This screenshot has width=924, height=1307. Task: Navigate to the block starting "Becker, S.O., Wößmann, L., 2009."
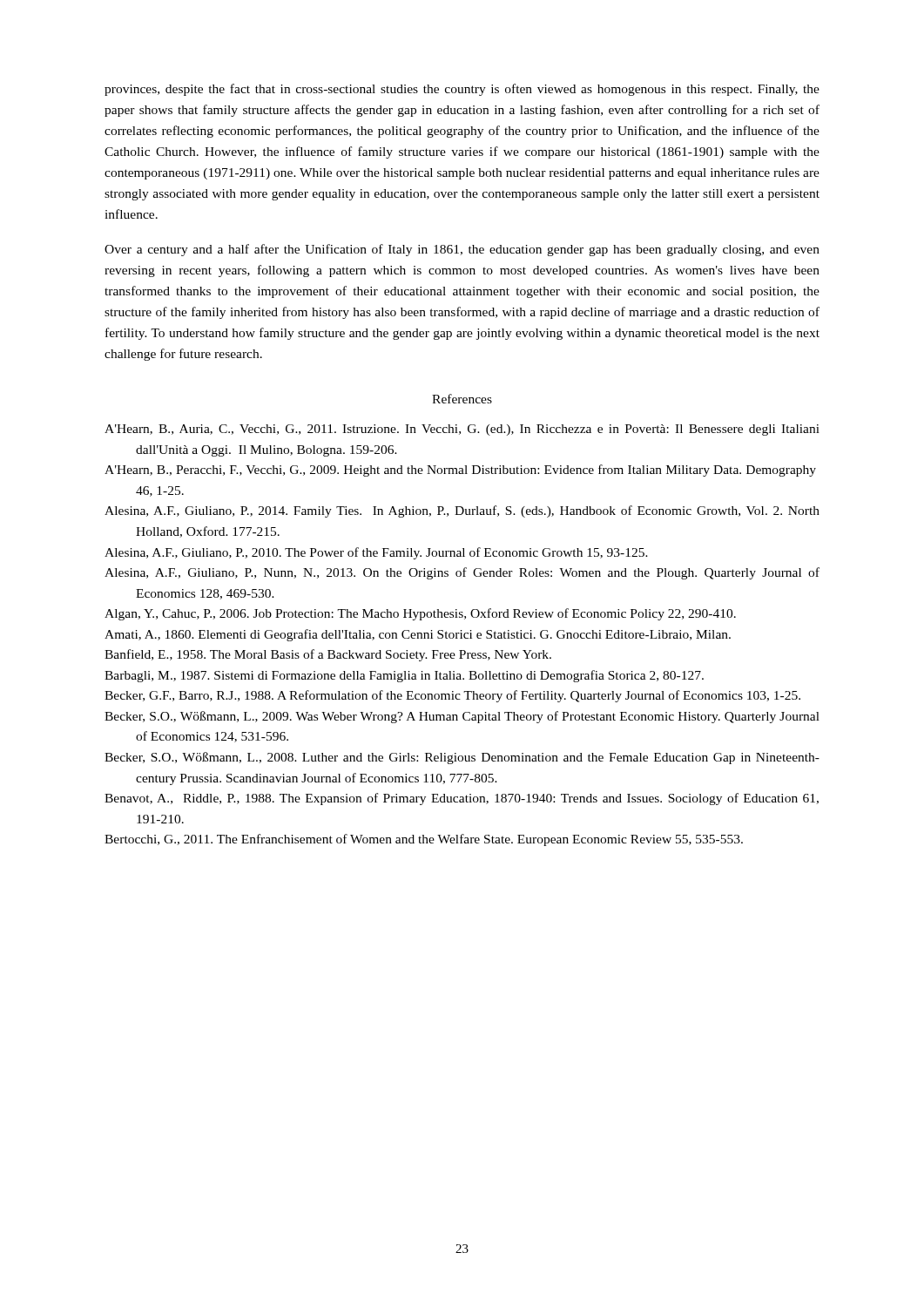462,726
